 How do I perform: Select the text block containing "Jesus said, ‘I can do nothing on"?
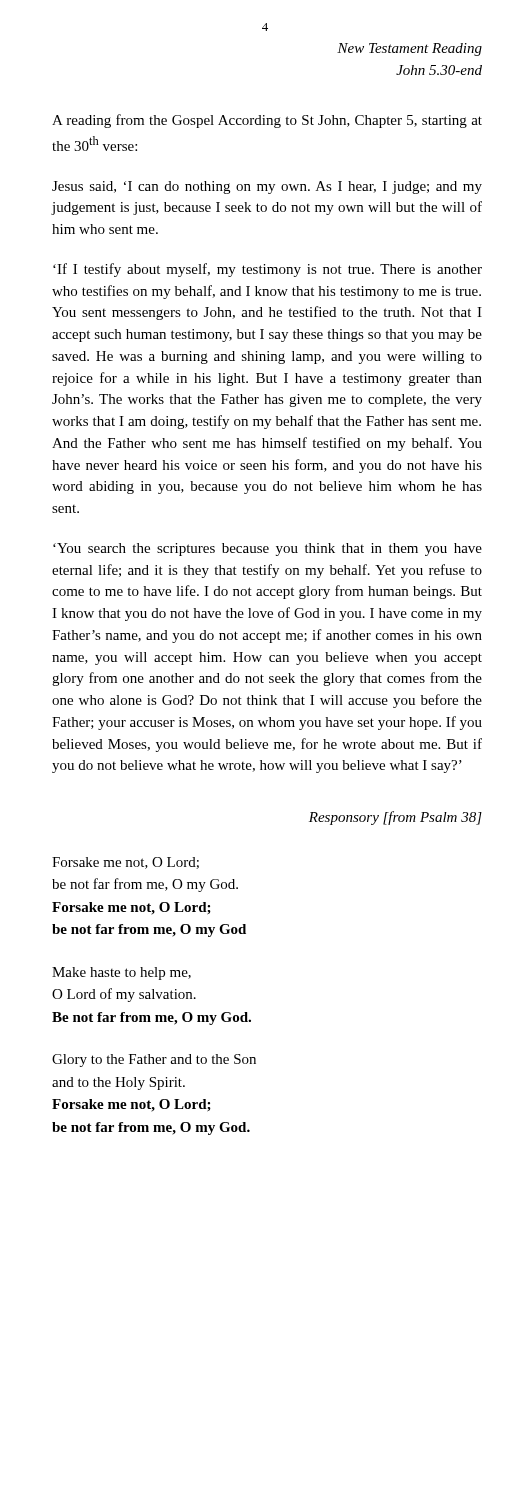[x=267, y=207]
